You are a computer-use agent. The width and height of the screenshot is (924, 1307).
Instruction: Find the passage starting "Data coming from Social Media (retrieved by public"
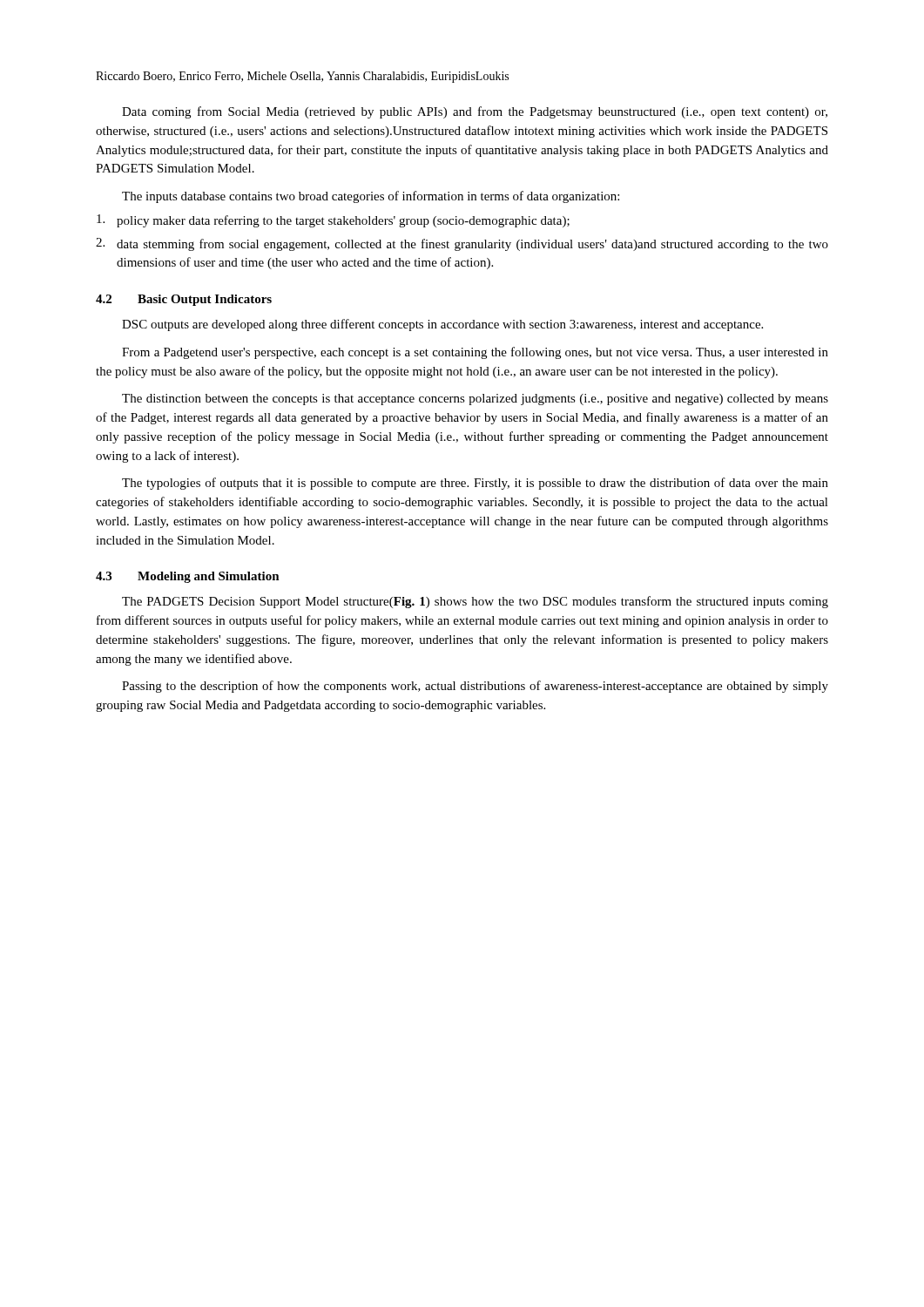pos(462,141)
